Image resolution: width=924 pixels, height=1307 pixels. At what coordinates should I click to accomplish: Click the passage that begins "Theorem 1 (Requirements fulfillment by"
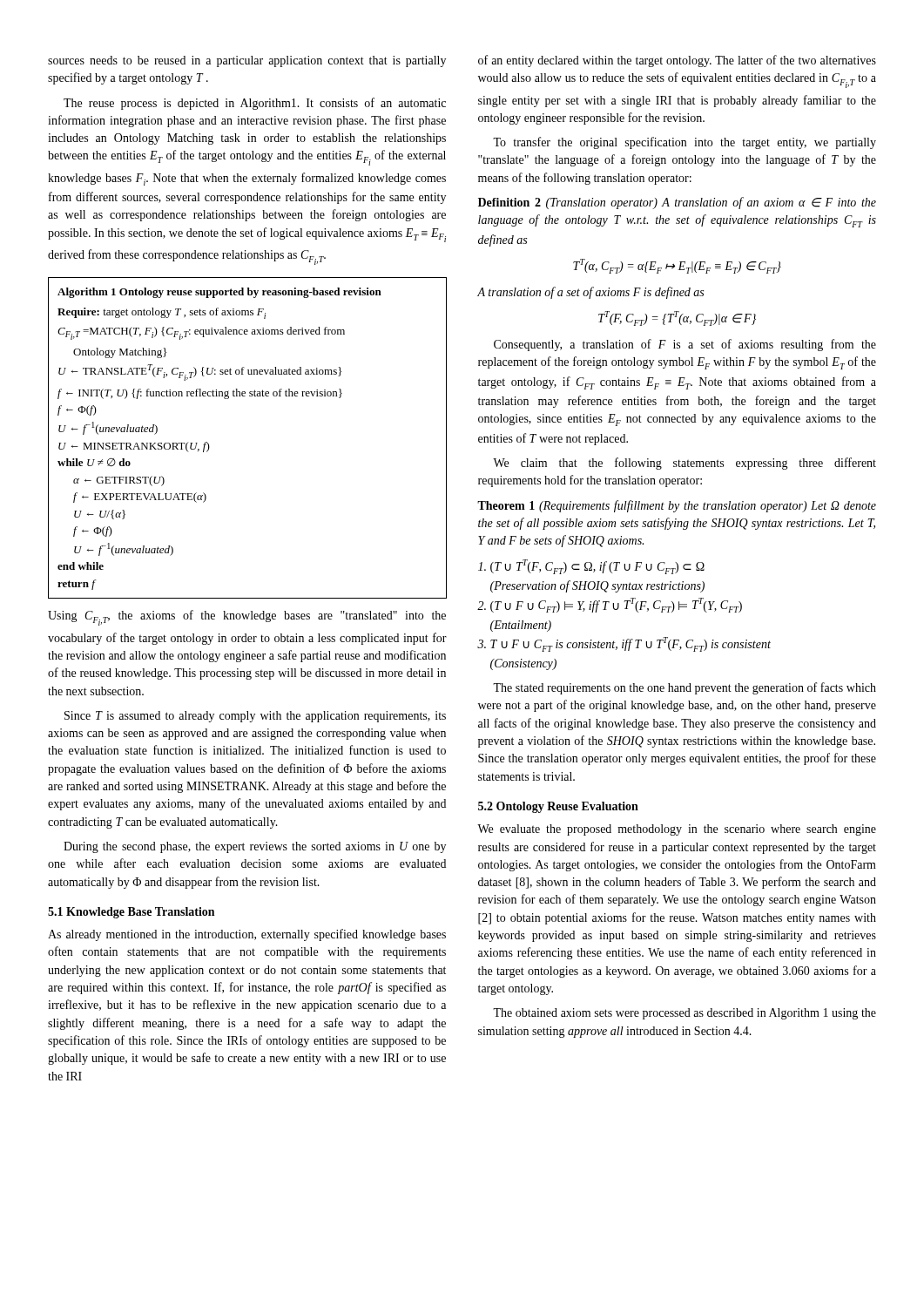(x=677, y=585)
